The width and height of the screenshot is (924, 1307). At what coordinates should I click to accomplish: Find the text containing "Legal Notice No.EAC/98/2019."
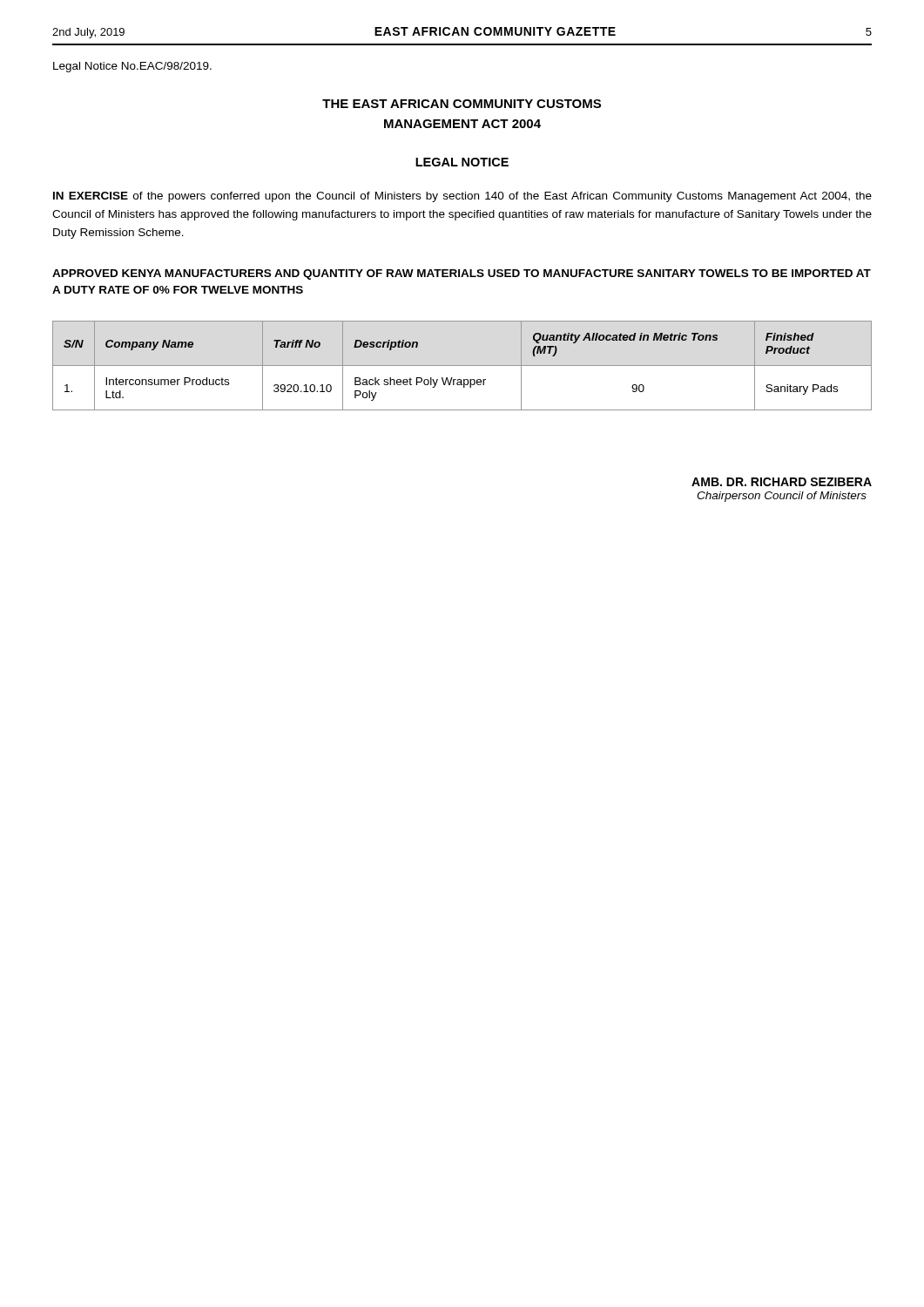132,66
